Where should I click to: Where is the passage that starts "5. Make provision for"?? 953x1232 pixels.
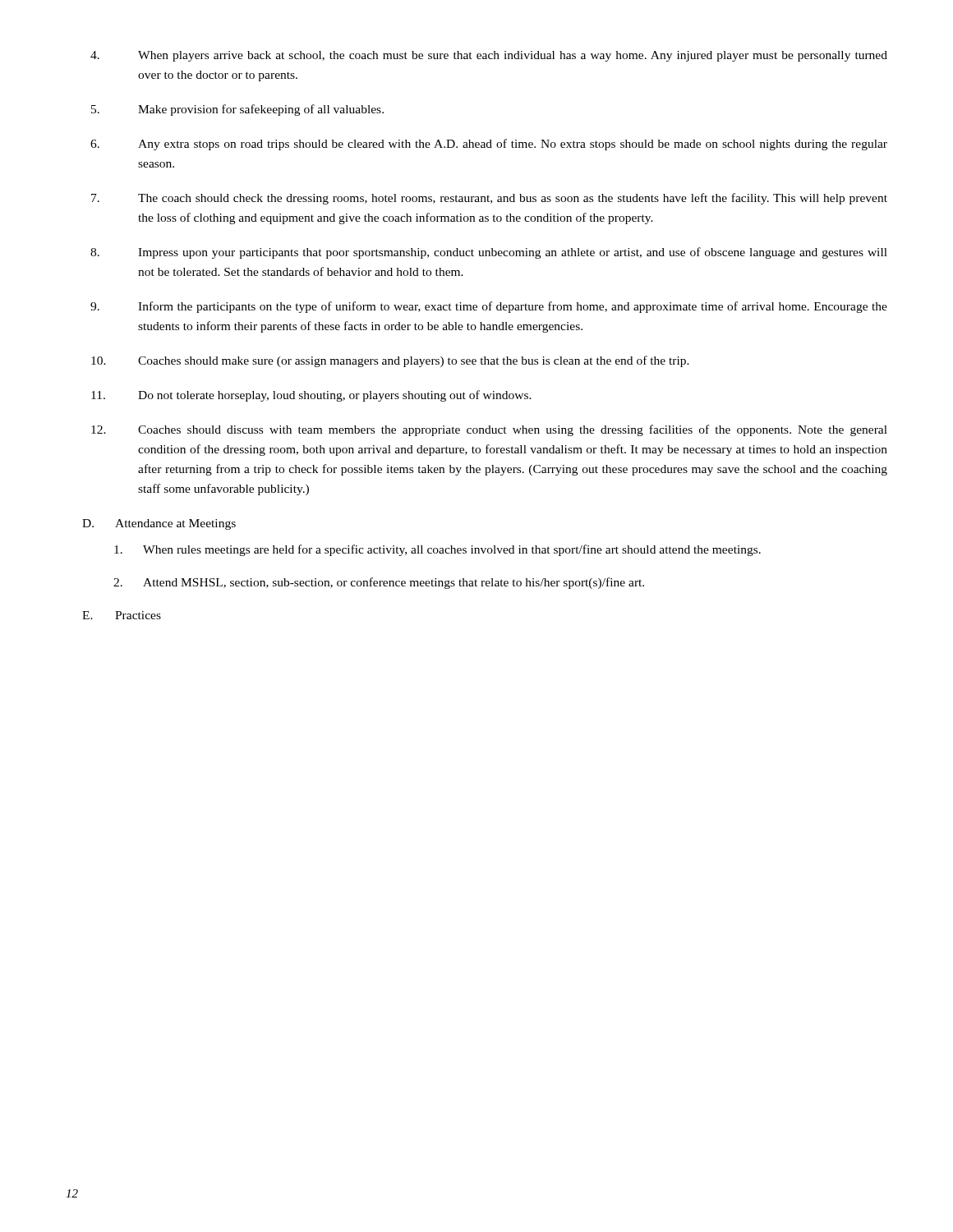click(x=237, y=110)
